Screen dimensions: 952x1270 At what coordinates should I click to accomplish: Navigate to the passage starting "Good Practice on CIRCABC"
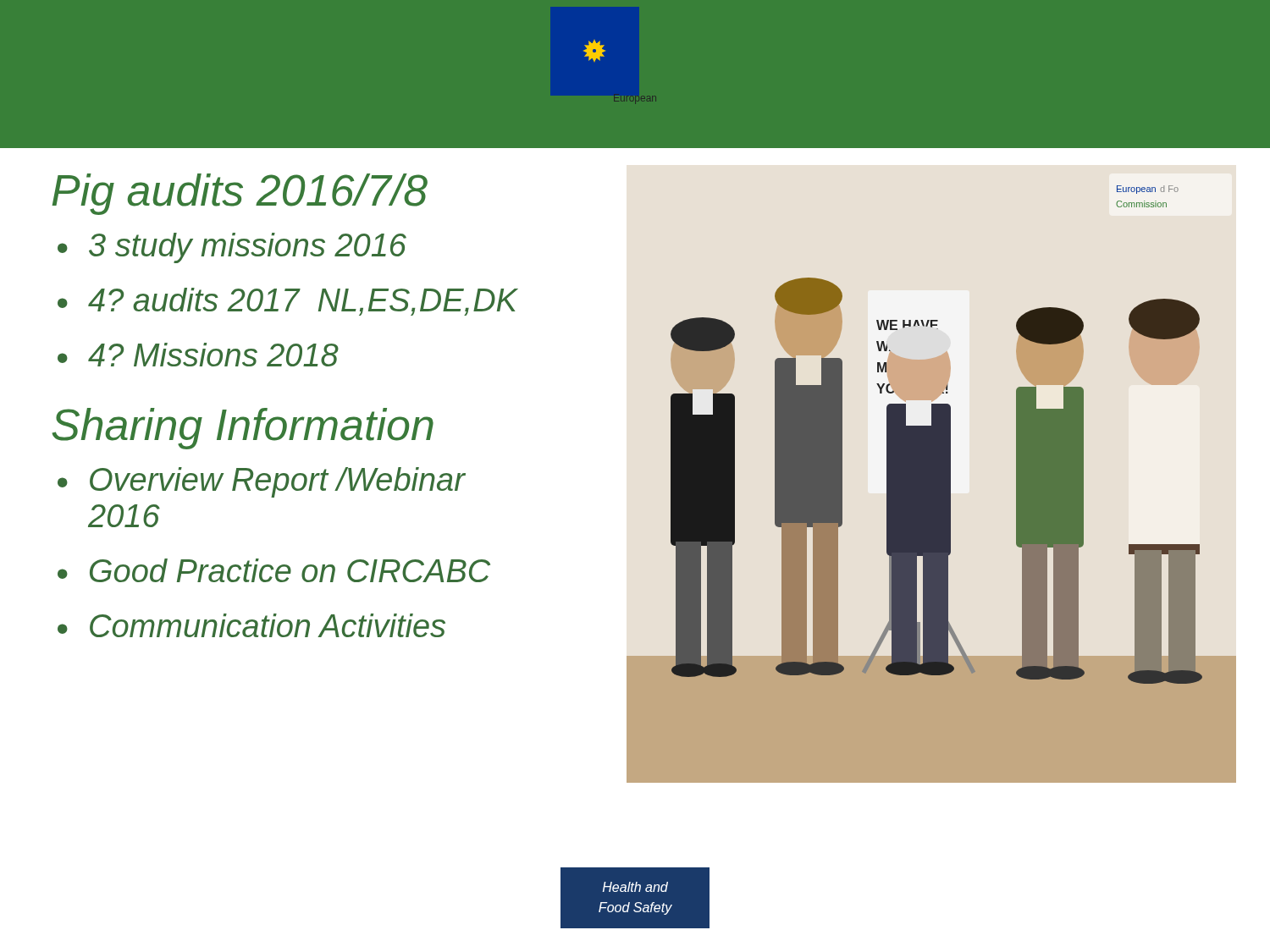(x=289, y=571)
